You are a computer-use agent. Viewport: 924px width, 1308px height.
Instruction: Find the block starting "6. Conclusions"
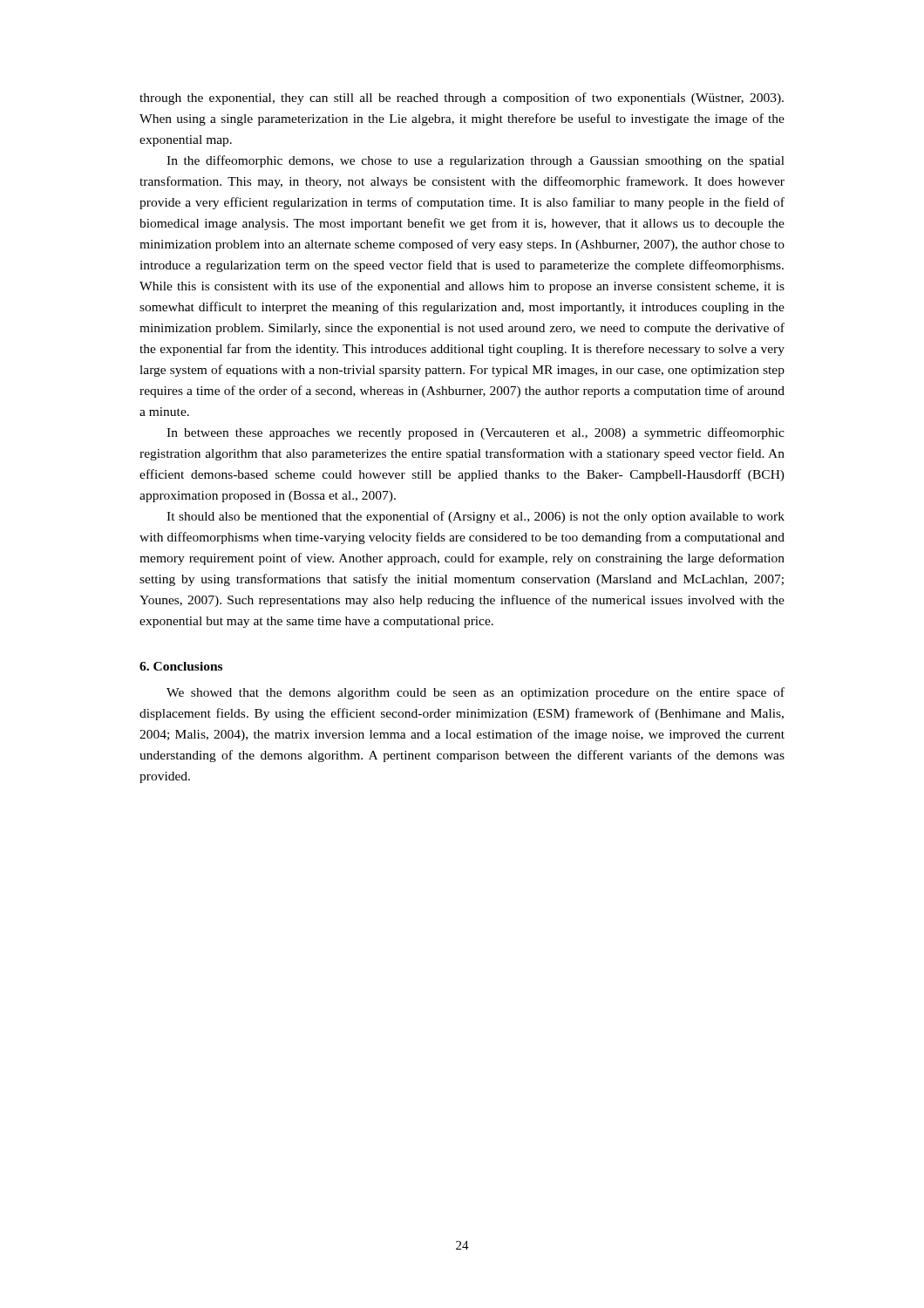pyautogui.click(x=181, y=666)
